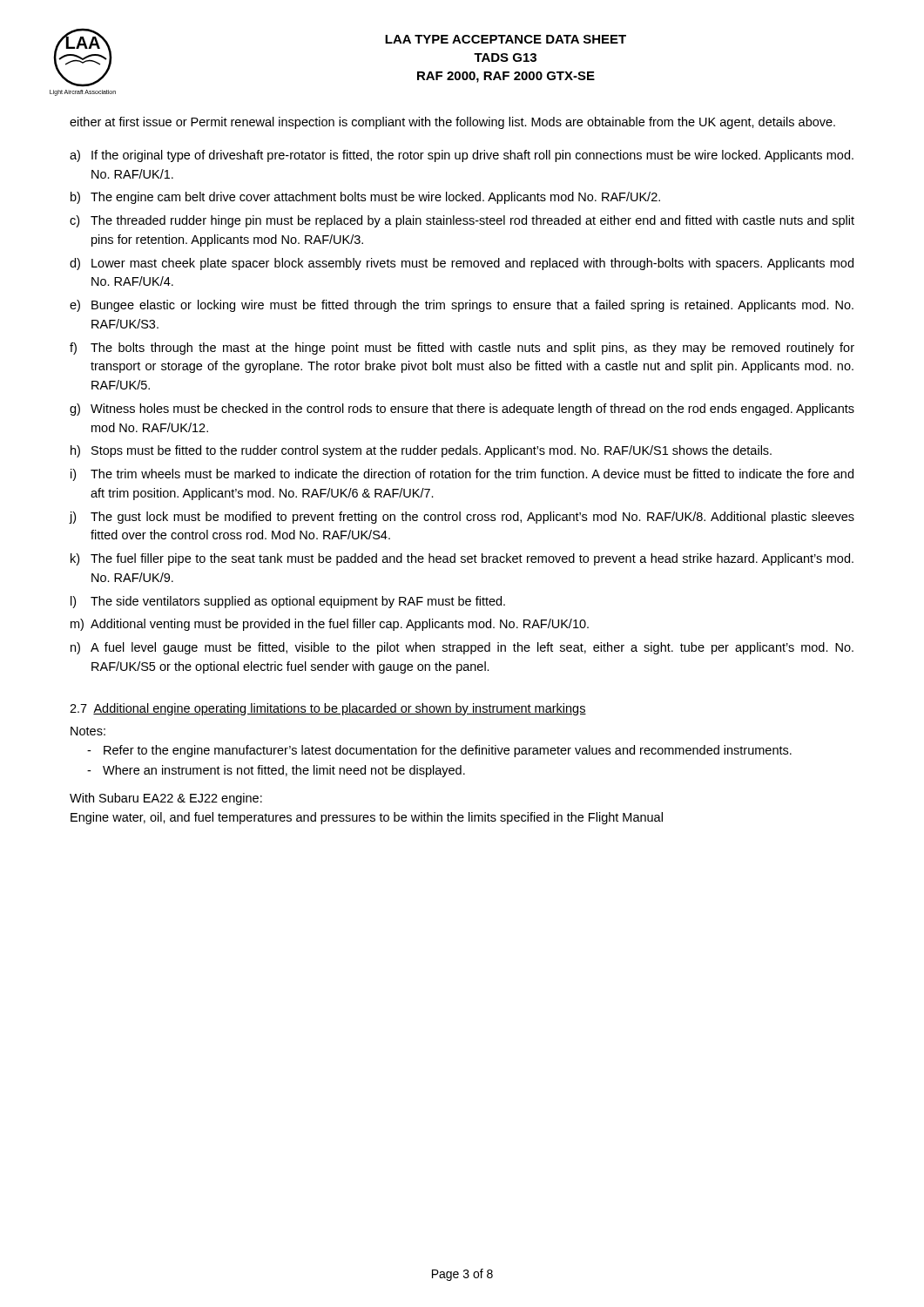
Task: Click on the passage starting "i) The trim wheels must be"
Action: coord(462,484)
